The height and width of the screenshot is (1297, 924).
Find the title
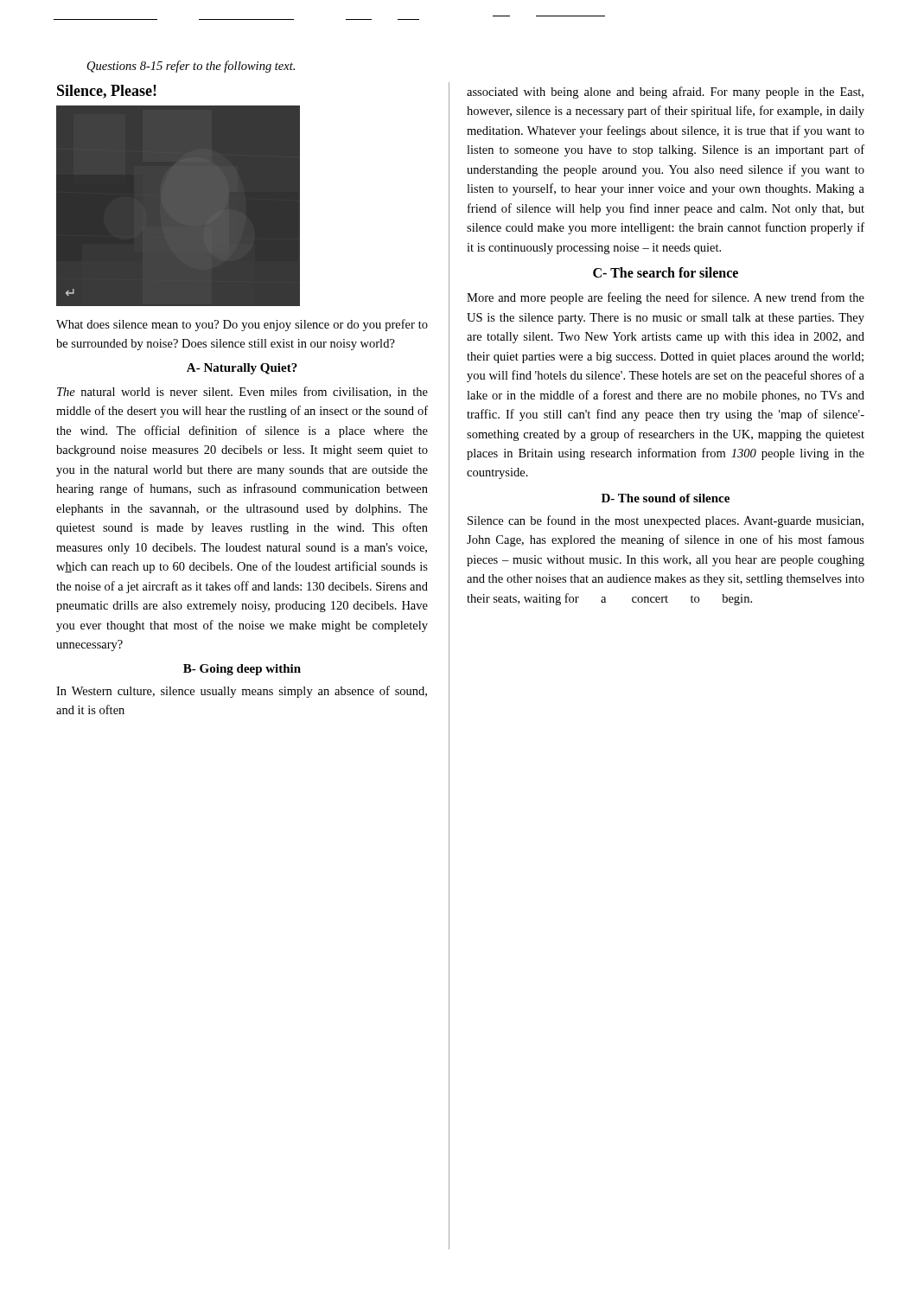(107, 91)
